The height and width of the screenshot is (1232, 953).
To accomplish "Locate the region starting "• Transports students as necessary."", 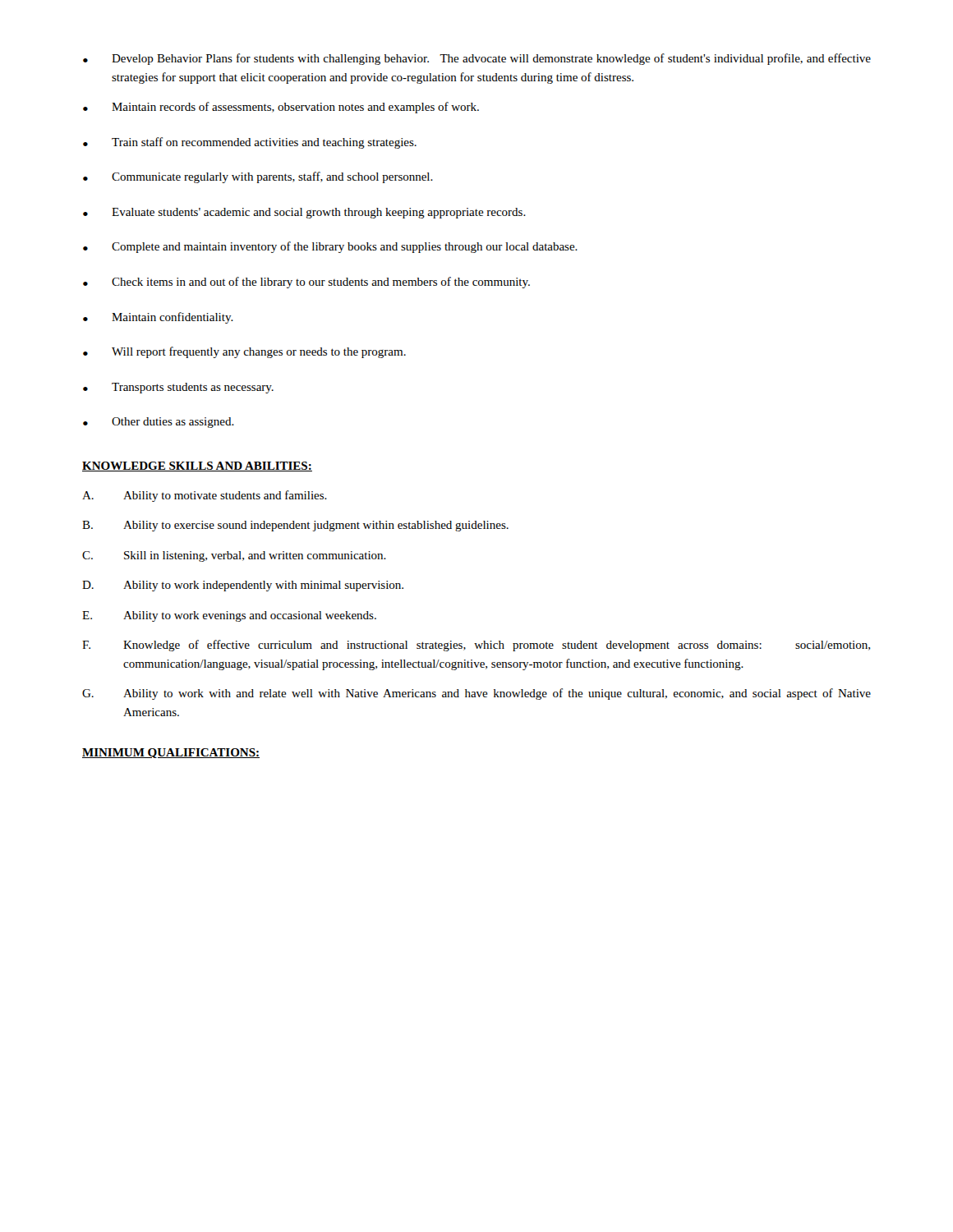I will point(178,388).
